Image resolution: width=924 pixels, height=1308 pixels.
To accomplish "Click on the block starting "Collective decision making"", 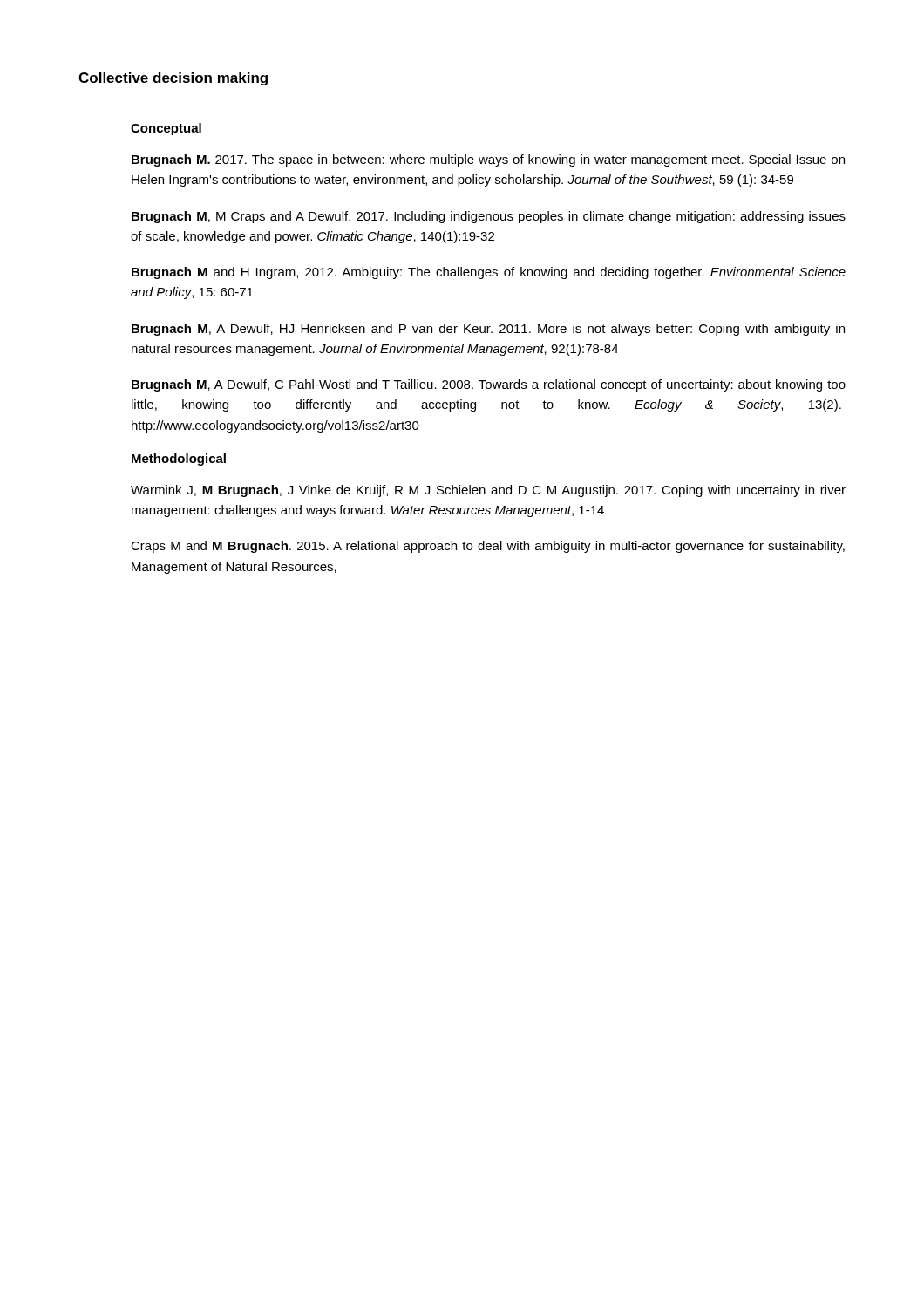I will click(x=174, y=78).
